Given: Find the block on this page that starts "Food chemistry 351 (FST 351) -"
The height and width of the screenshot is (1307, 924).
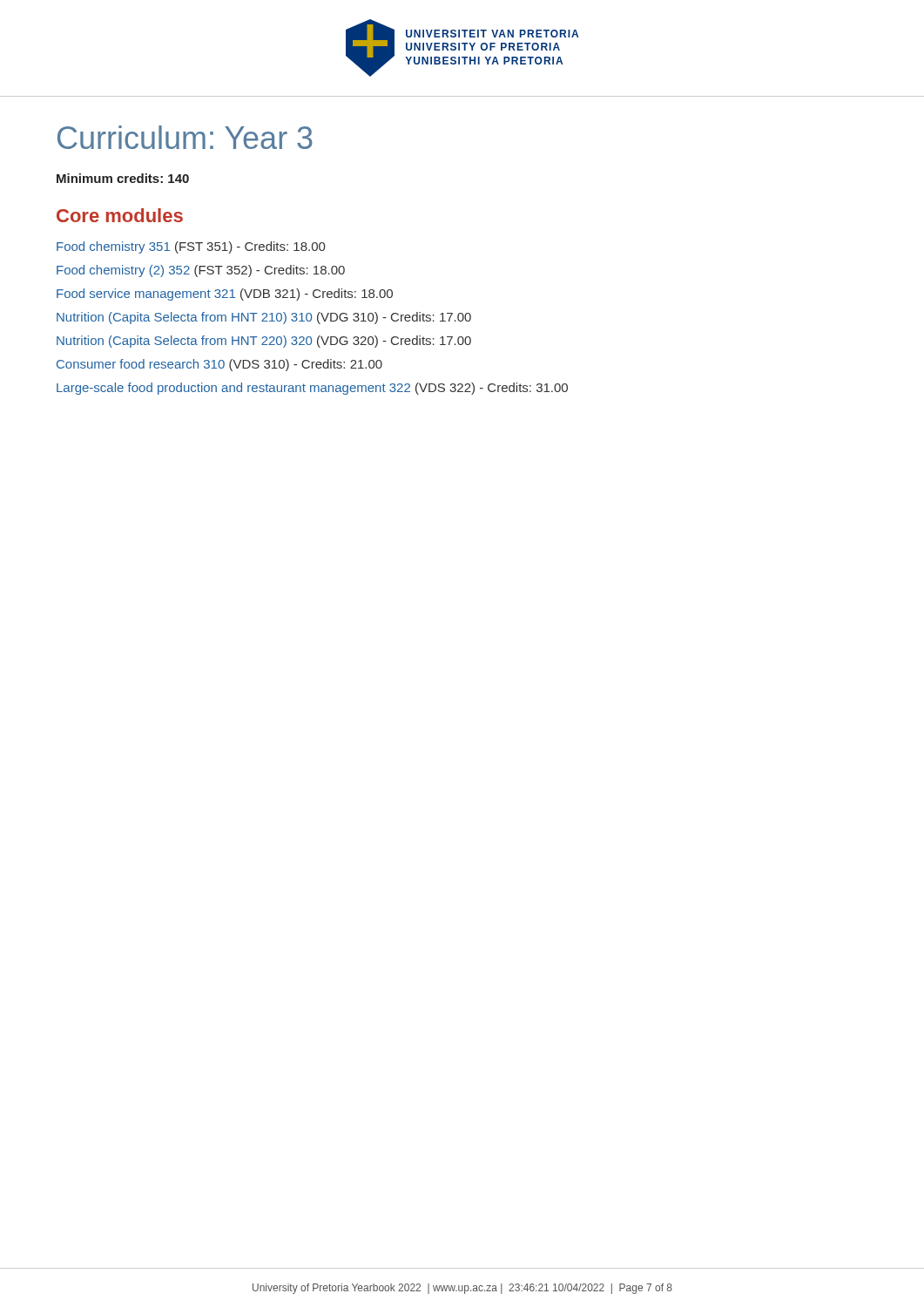Looking at the screenshot, I should point(191,246).
